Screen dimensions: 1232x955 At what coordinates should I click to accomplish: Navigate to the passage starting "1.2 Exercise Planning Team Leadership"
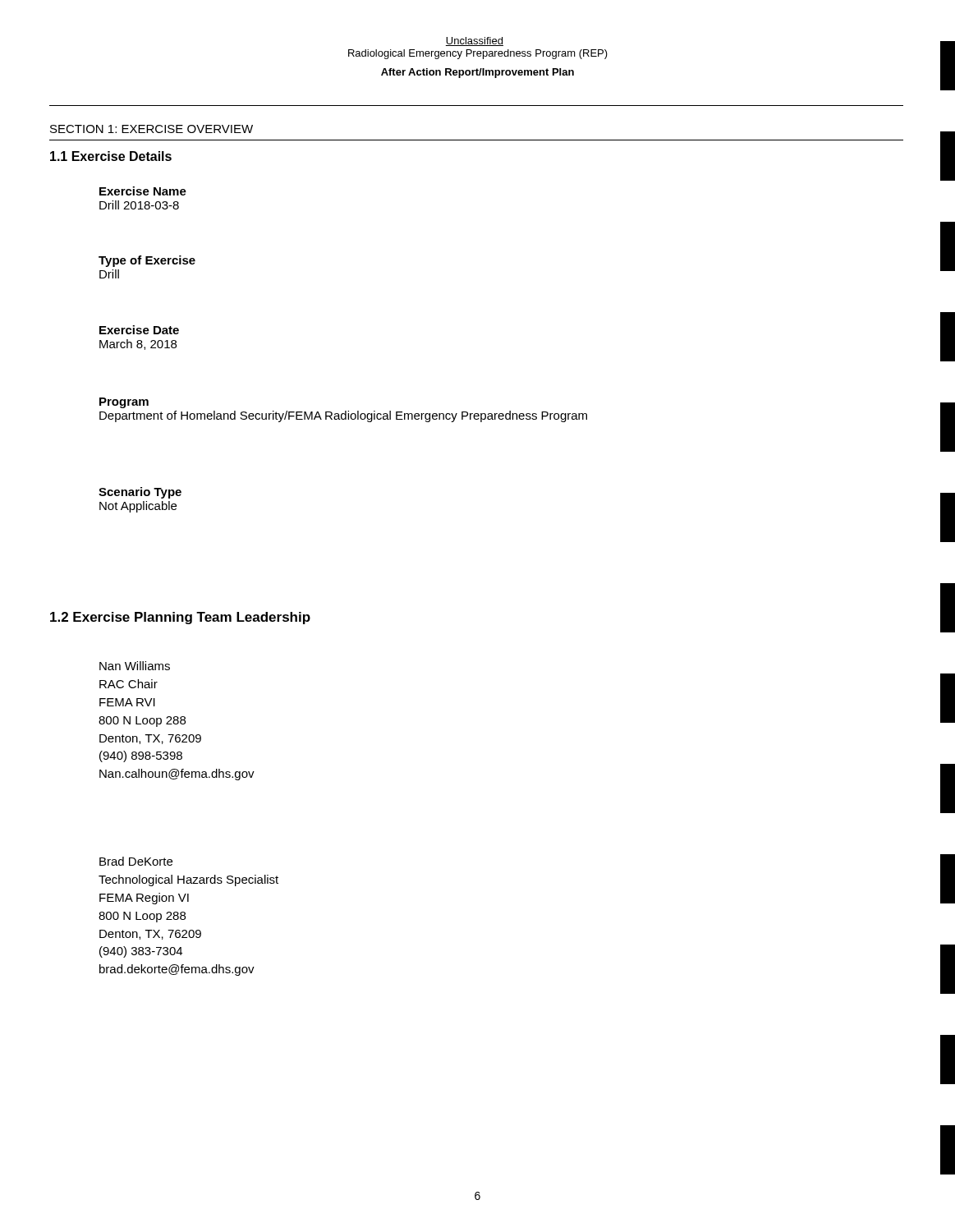coord(180,617)
